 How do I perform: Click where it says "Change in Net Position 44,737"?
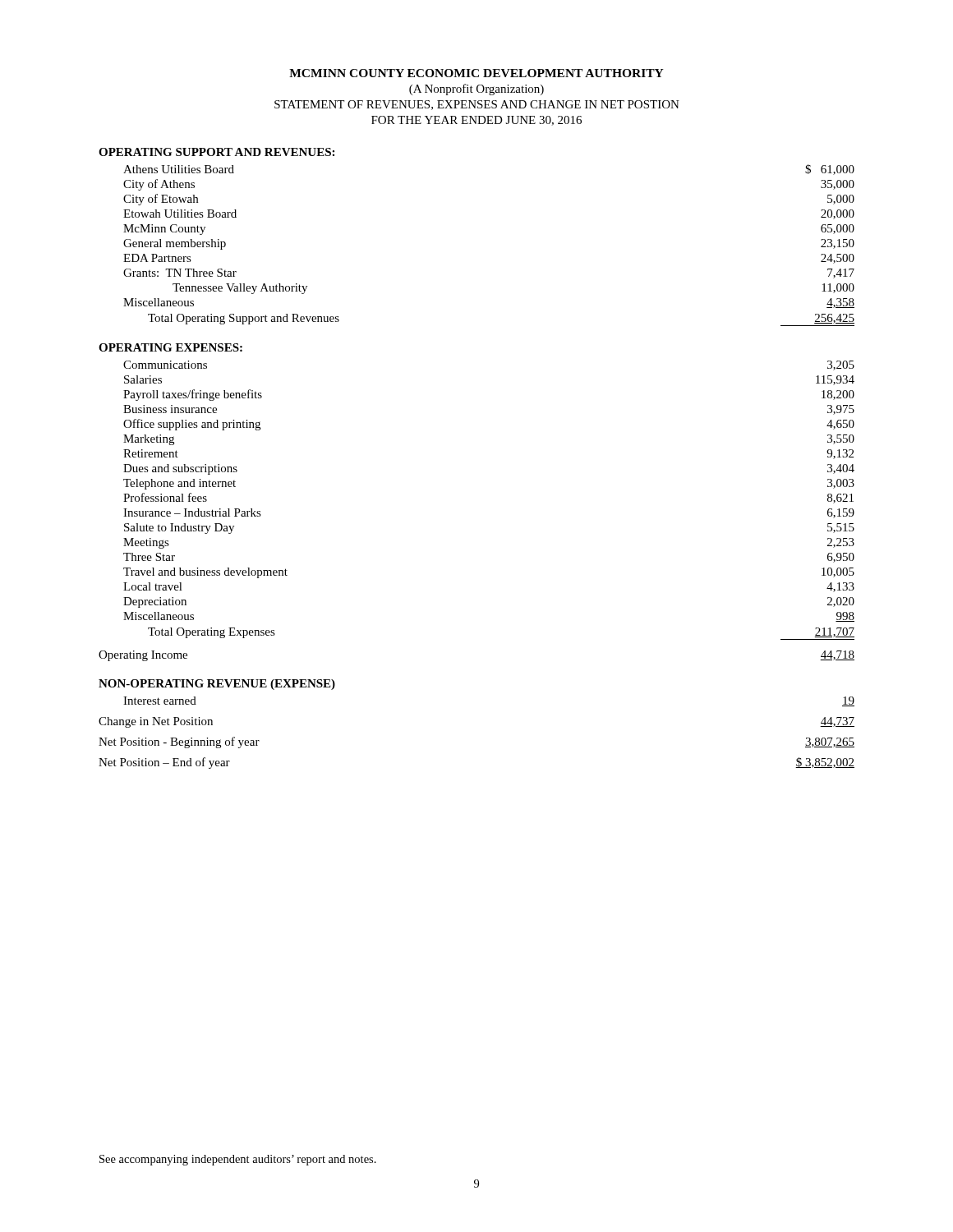coord(159,722)
